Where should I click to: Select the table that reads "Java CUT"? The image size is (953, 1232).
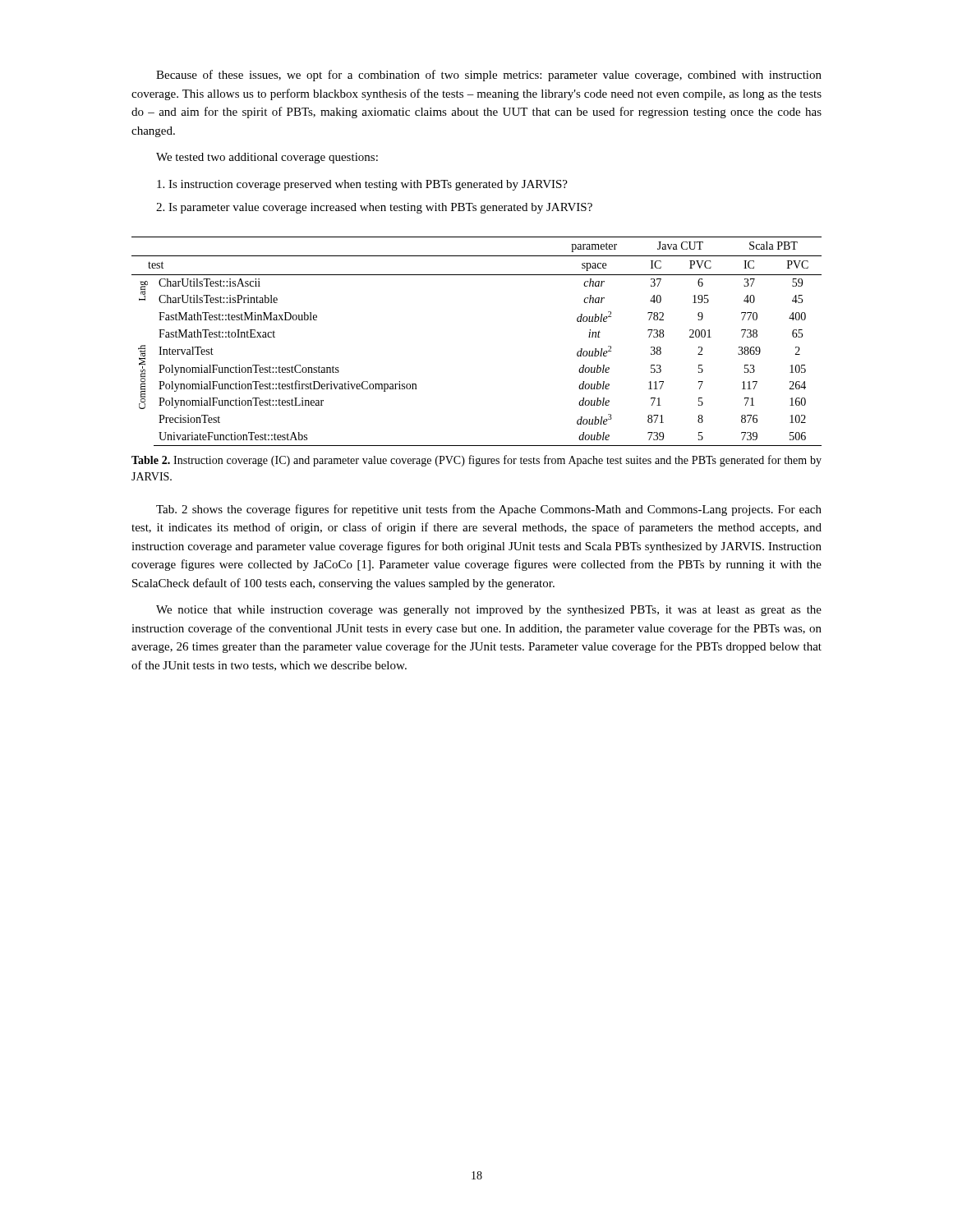476,341
